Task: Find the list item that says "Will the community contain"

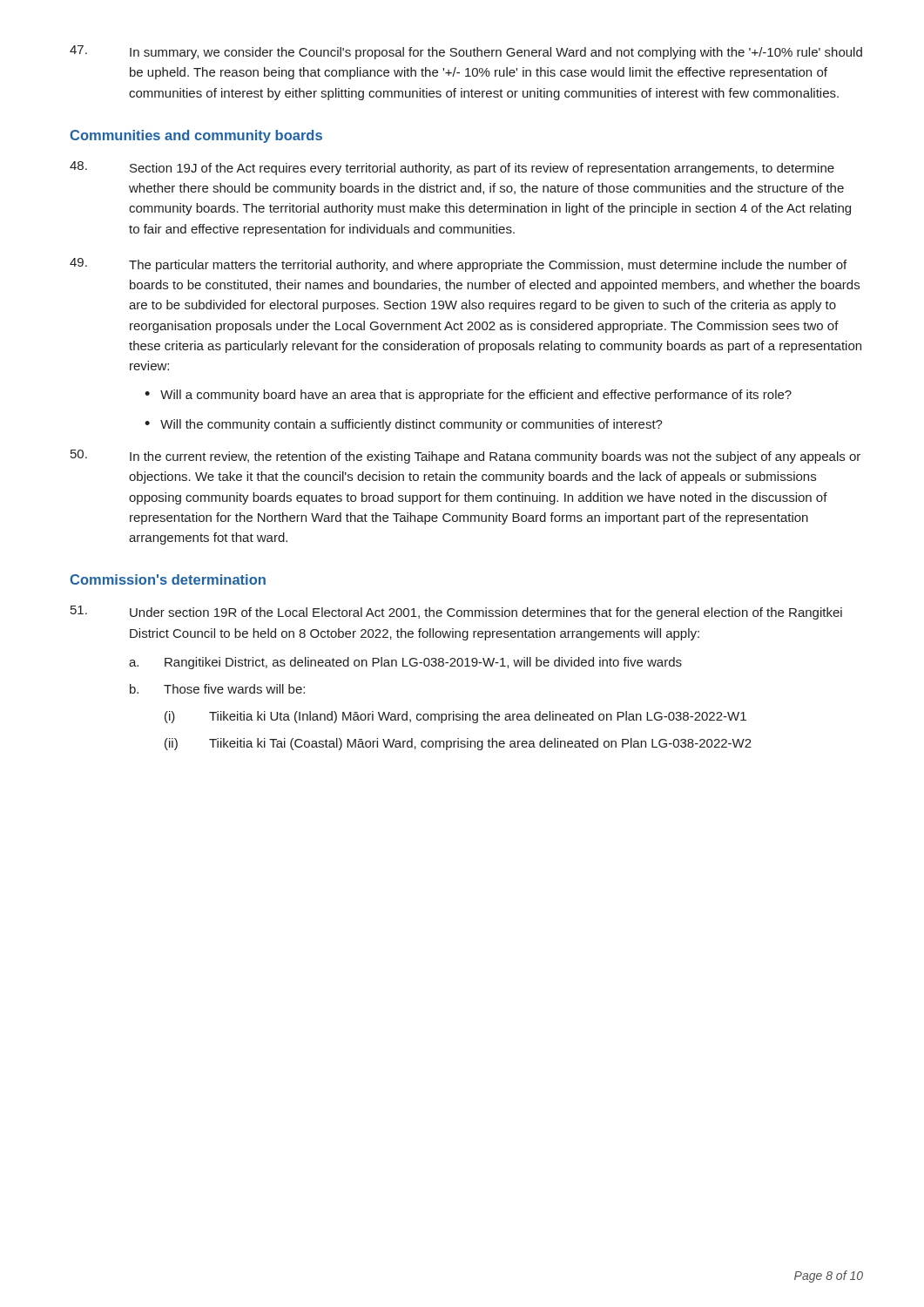Action: pyautogui.click(x=412, y=424)
